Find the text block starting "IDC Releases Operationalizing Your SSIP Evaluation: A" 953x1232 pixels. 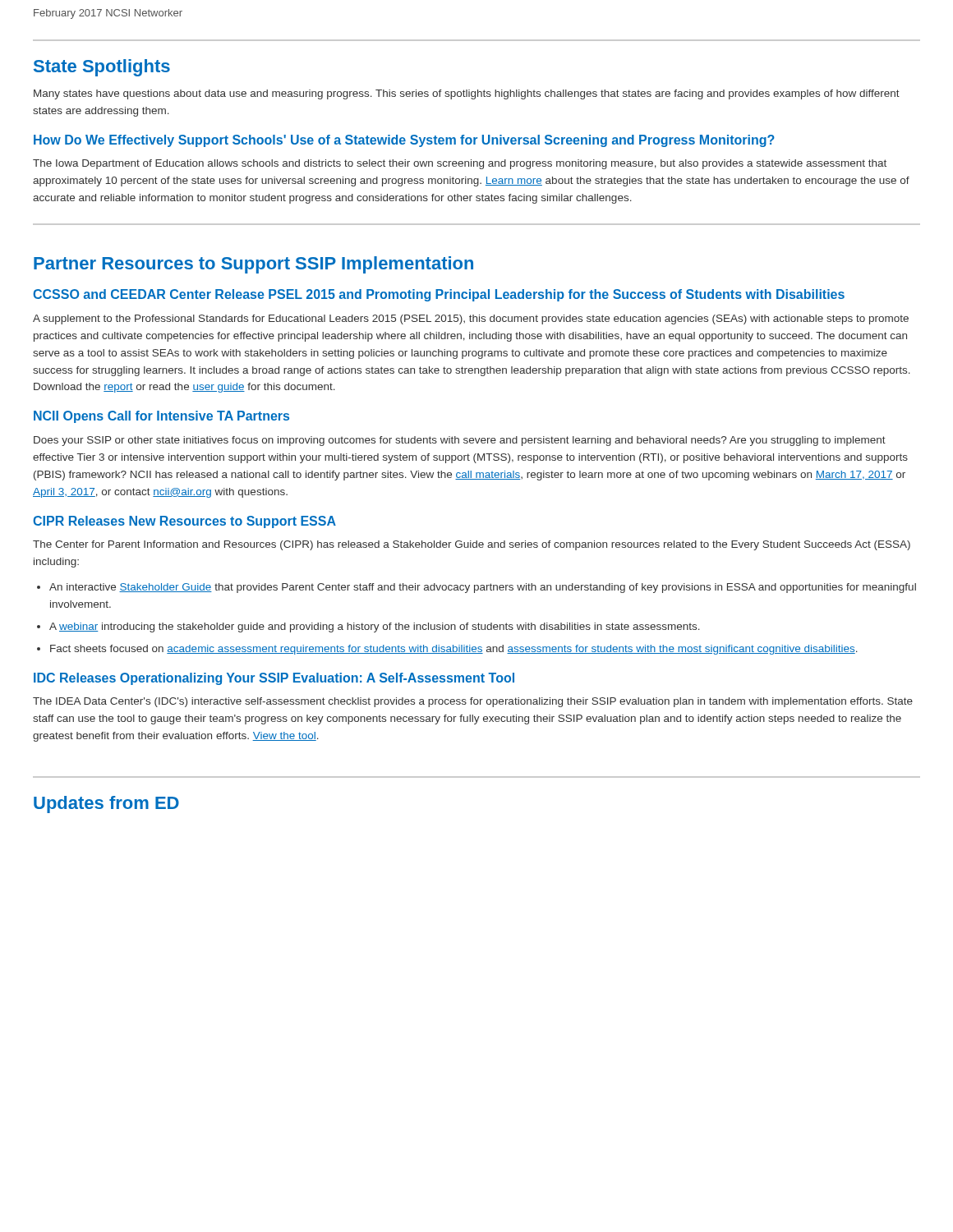tap(476, 678)
